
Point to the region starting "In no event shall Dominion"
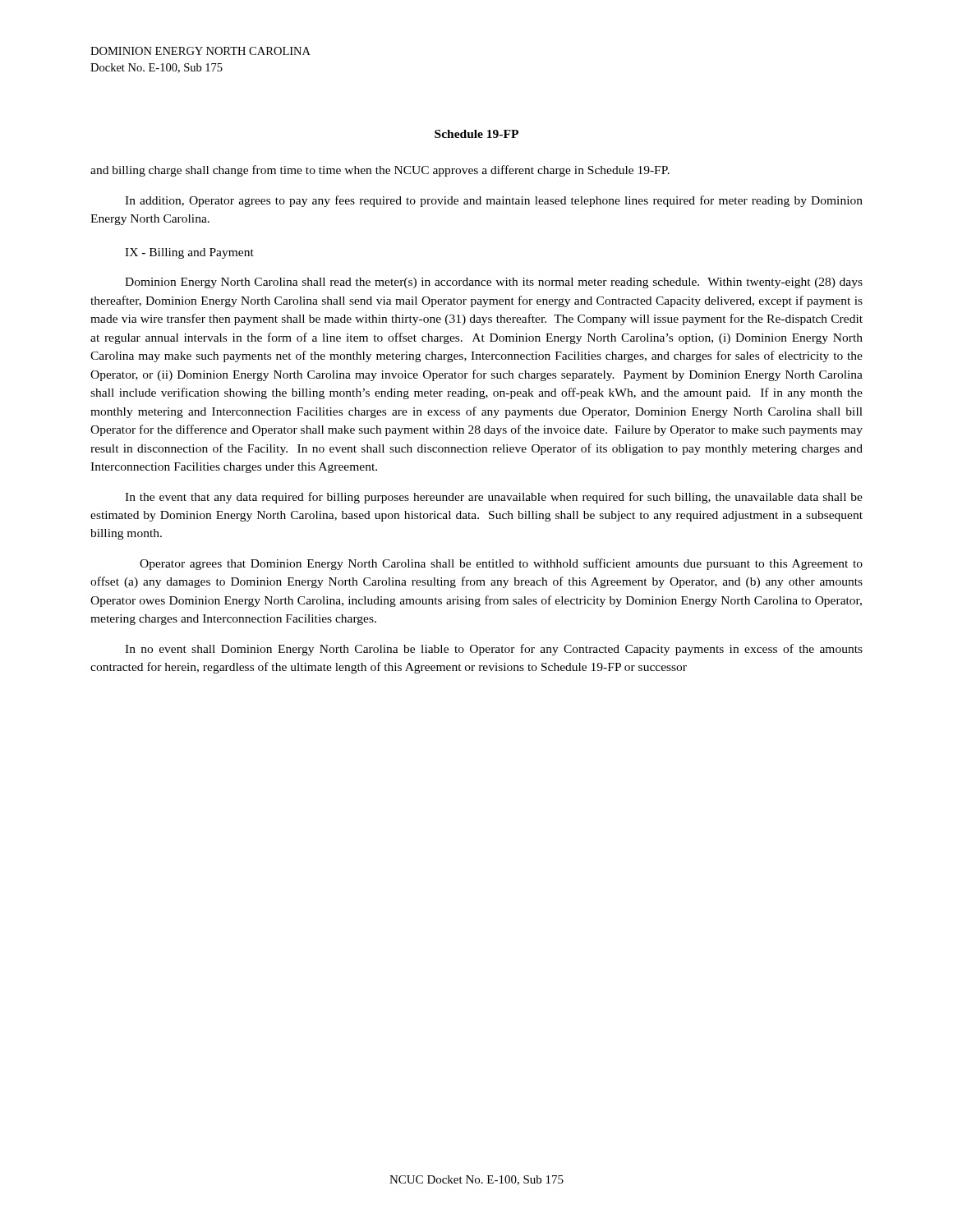[x=476, y=657]
